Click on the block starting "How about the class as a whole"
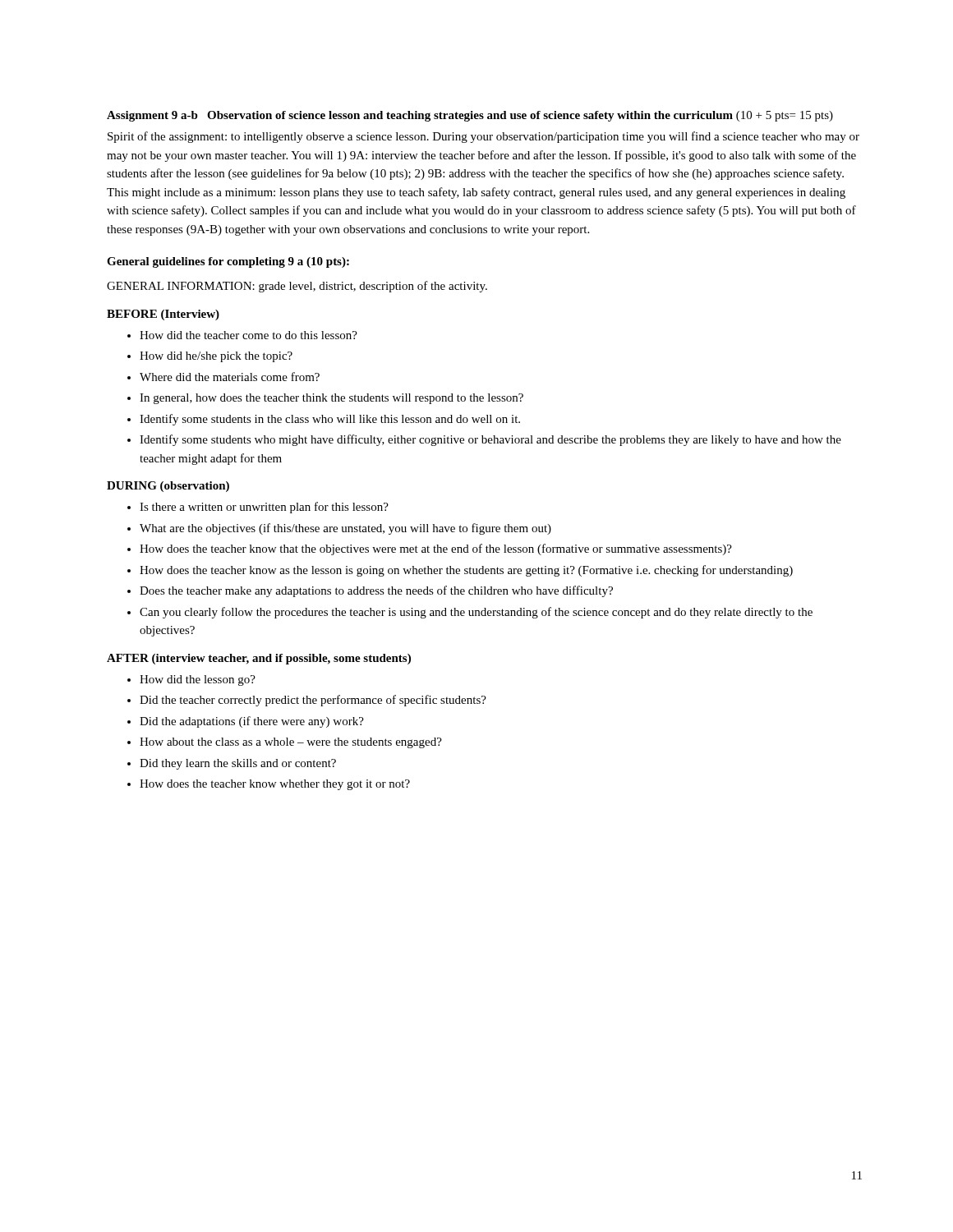This screenshot has width=953, height=1232. pyautogui.click(x=291, y=742)
